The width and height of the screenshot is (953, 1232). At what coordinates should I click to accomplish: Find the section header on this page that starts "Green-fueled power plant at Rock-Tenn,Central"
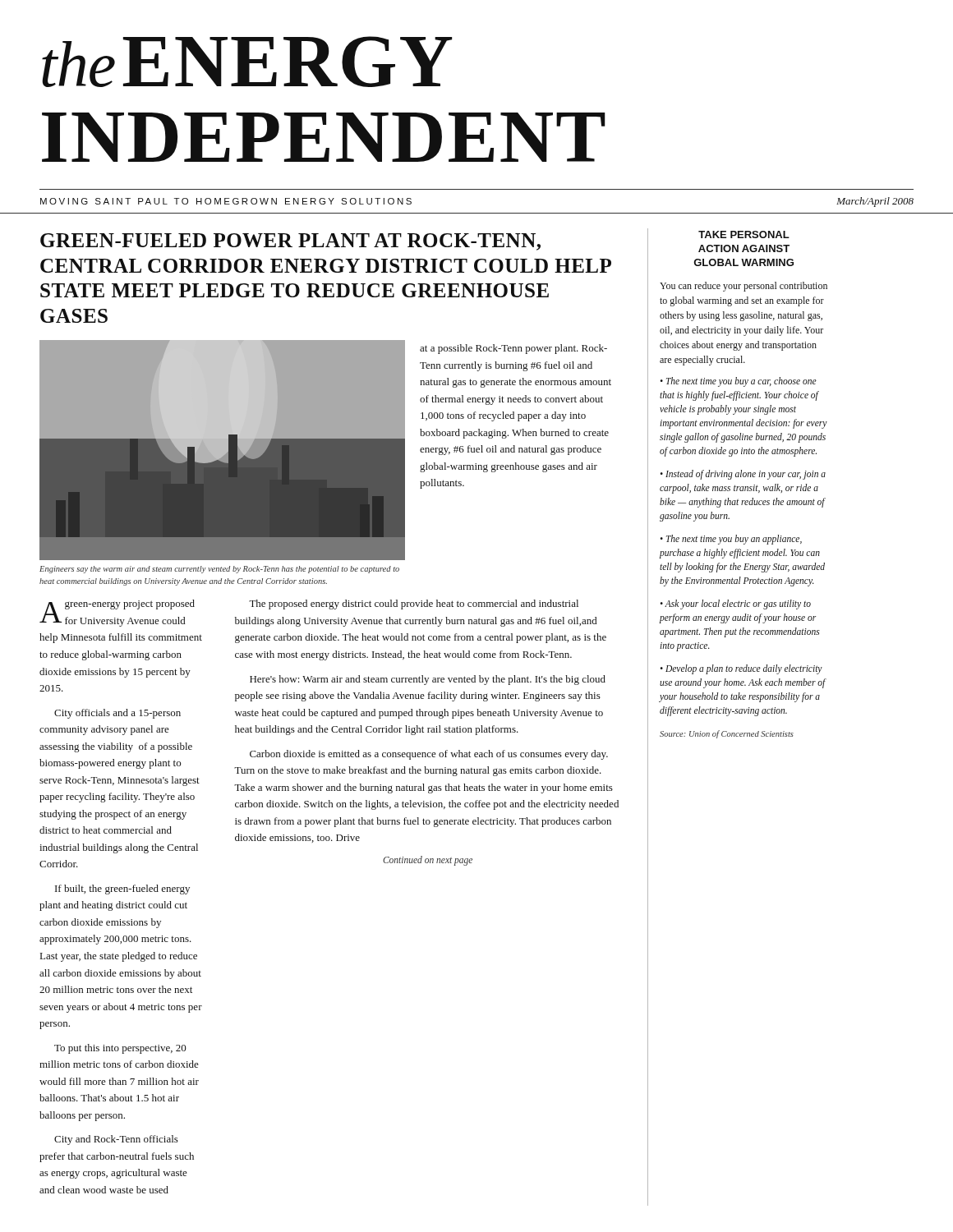click(x=326, y=278)
